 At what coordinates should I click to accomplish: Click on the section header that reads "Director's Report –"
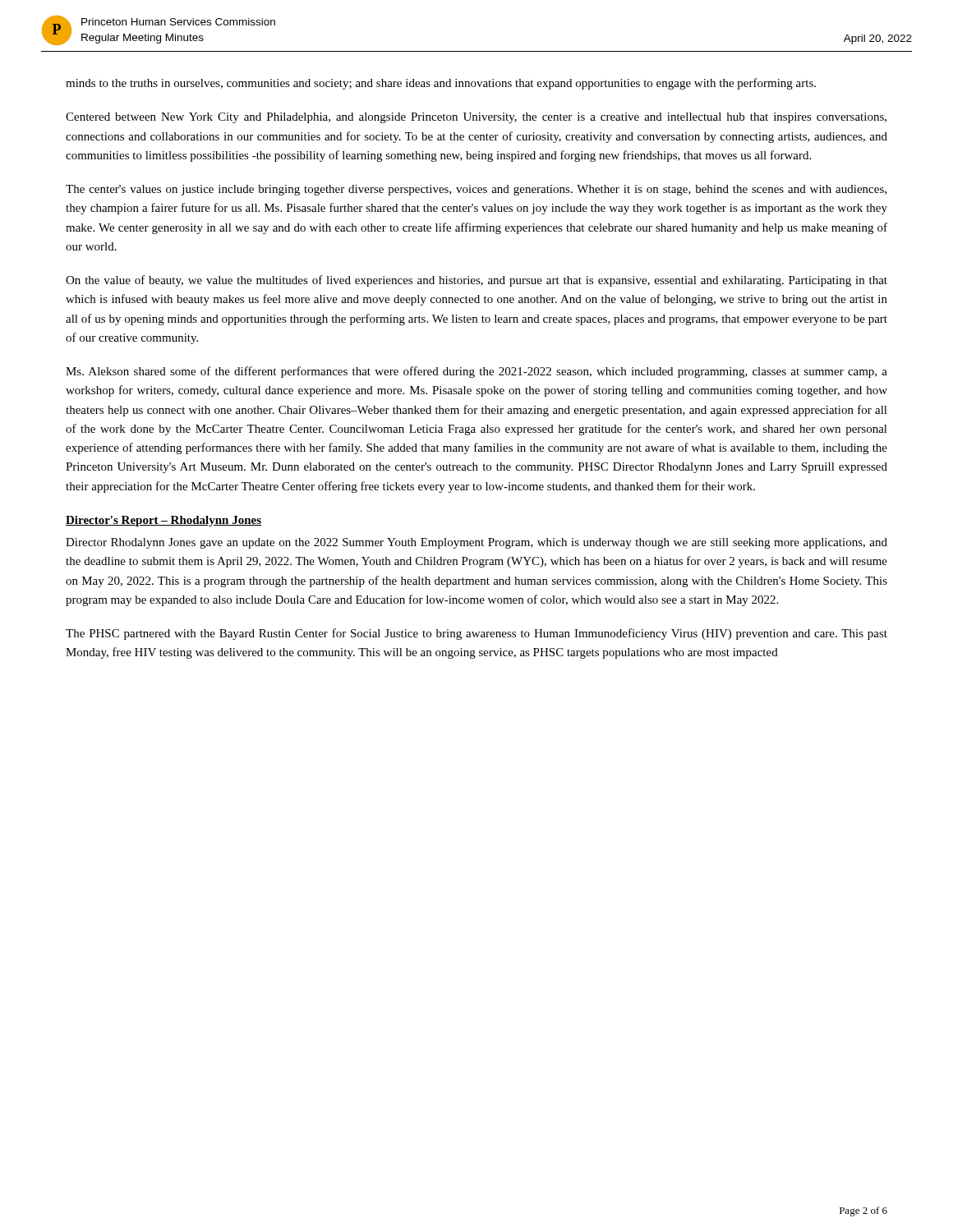[164, 520]
